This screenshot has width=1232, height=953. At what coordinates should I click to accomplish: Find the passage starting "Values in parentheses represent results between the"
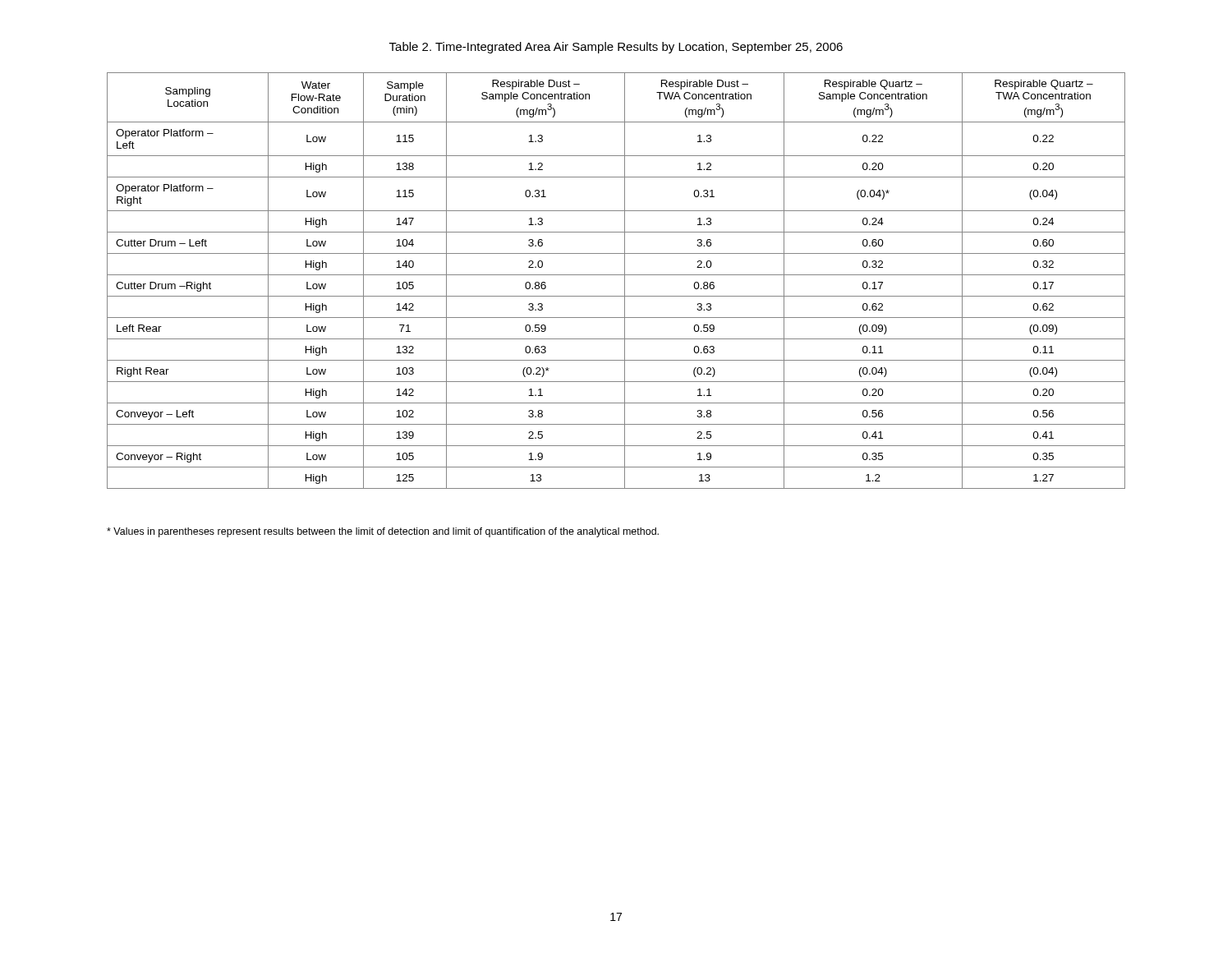[x=383, y=532]
